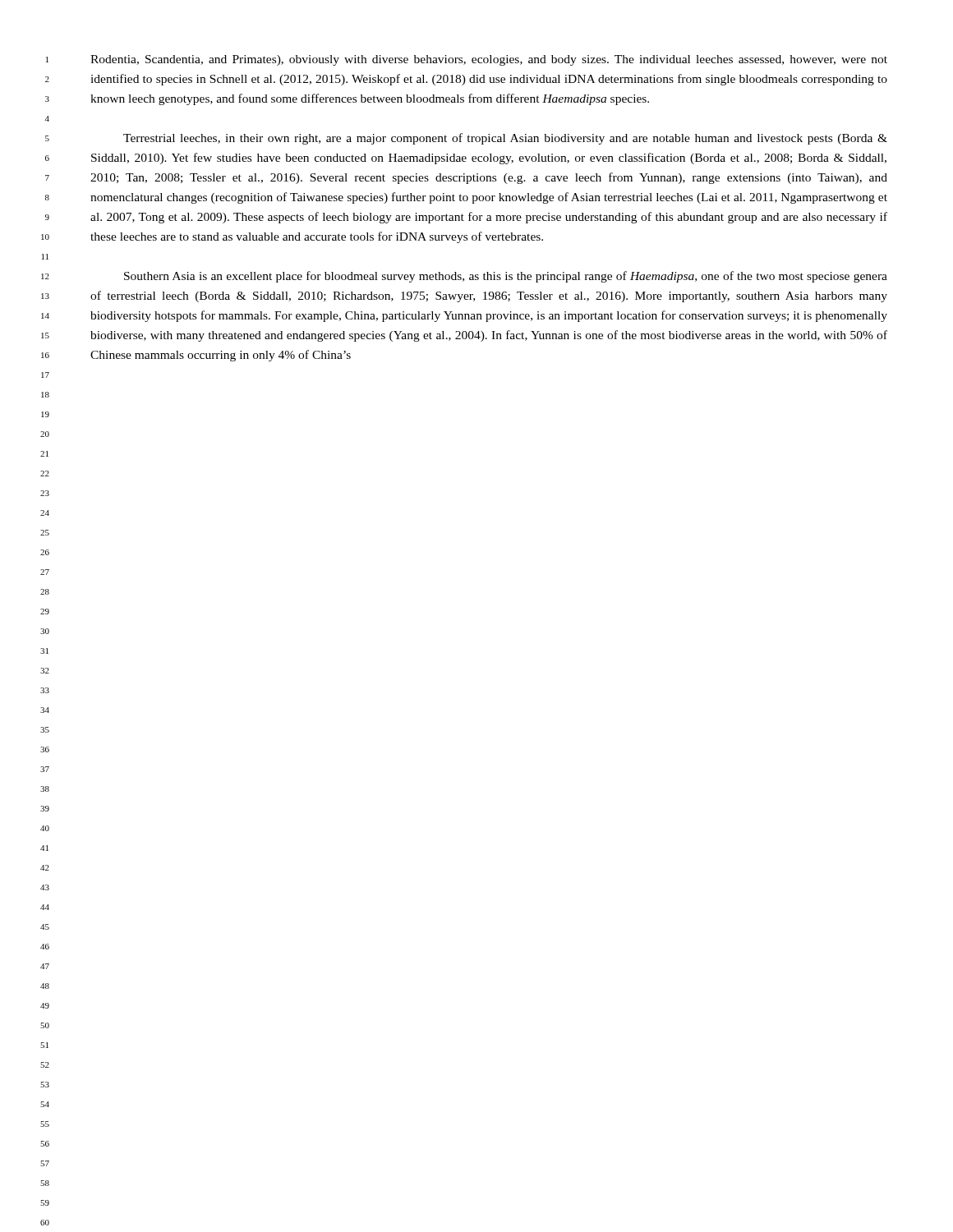This screenshot has width=953, height=1232.
Task: Find the text block that says "Terrestrial leeches, in their own right, are"
Action: coord(489,187)
